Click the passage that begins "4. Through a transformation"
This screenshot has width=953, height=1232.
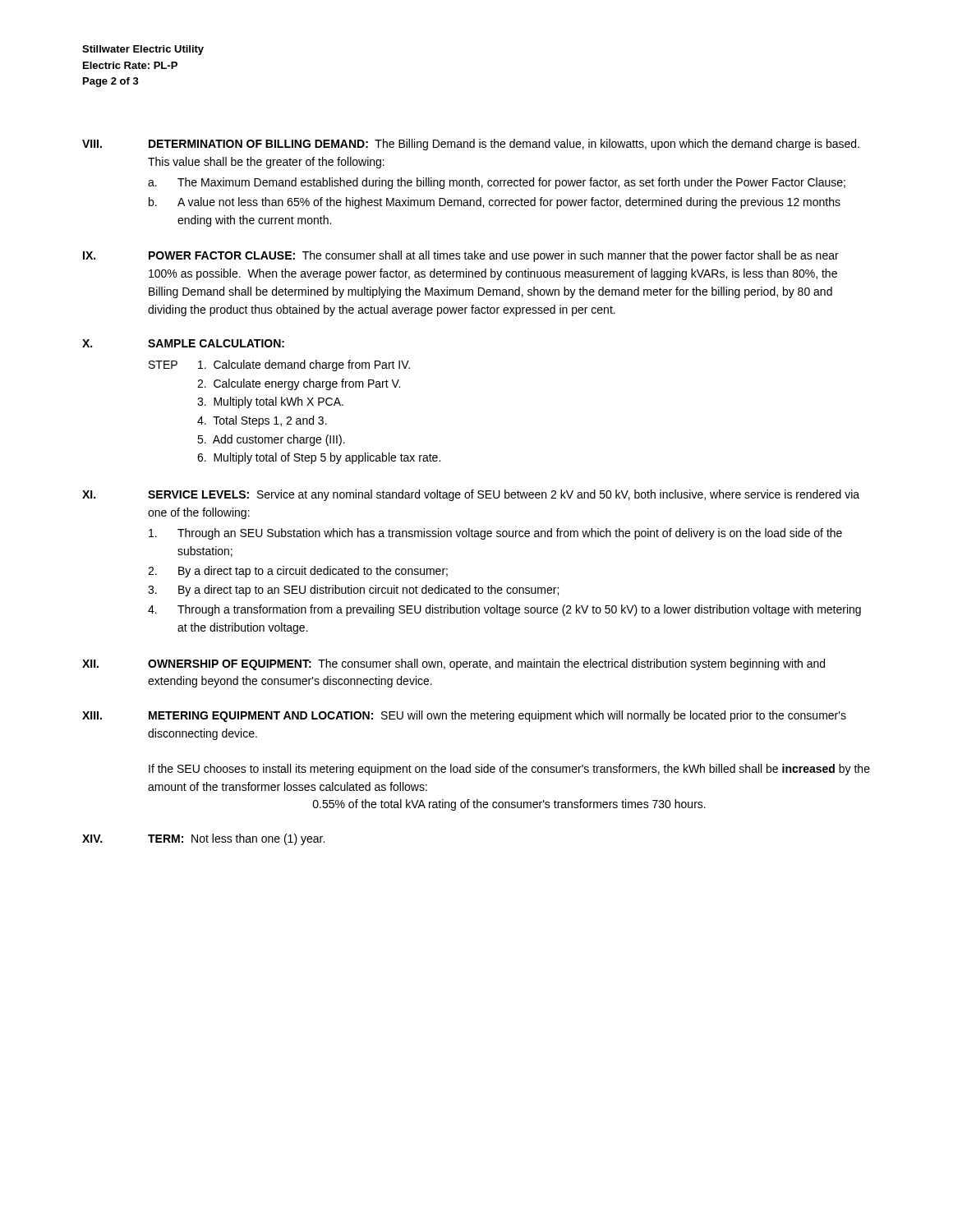(509, 619)
